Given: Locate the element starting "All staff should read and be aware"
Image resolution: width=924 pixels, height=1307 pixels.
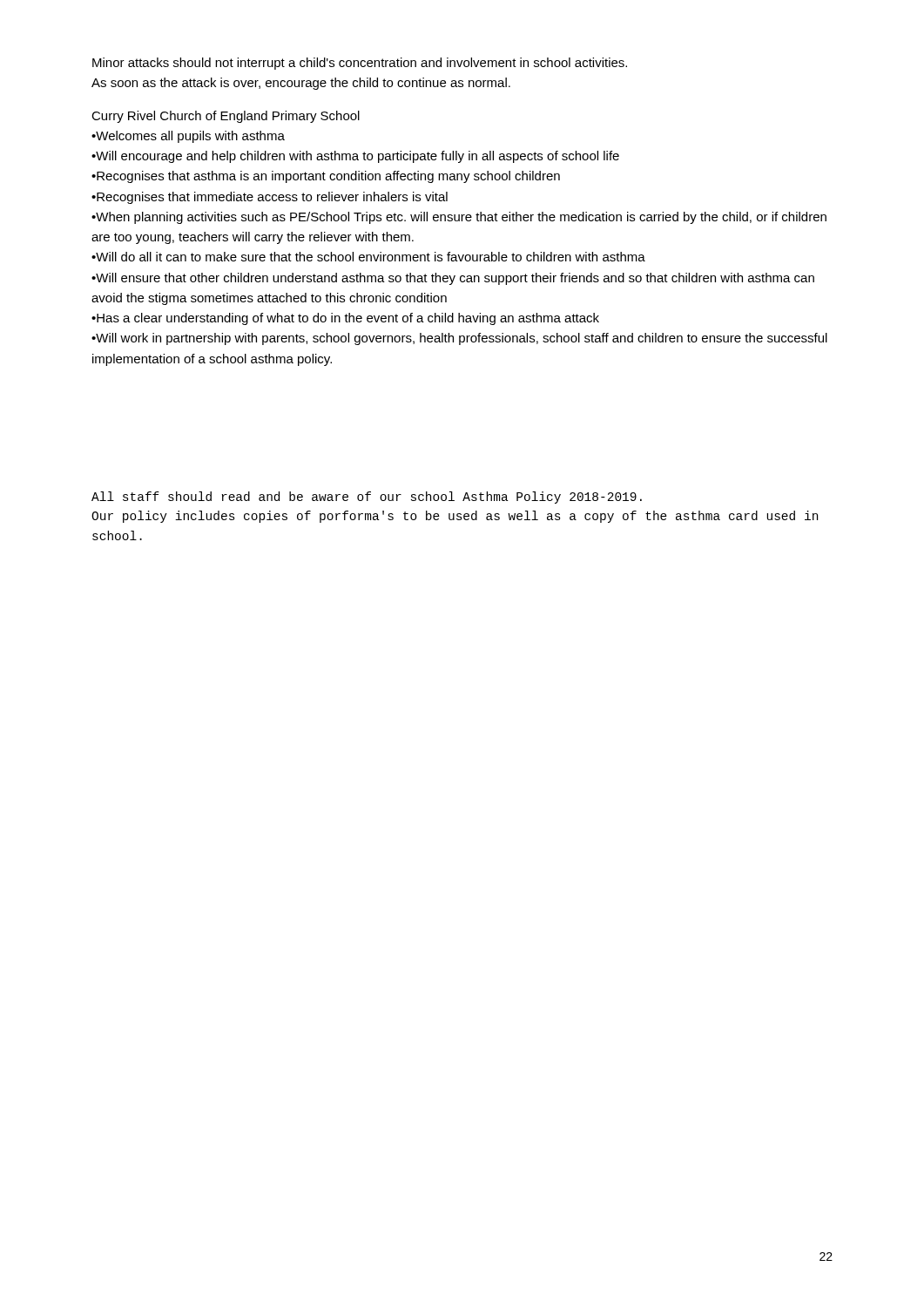Looking at the screenshot, I should pos(455,517).
